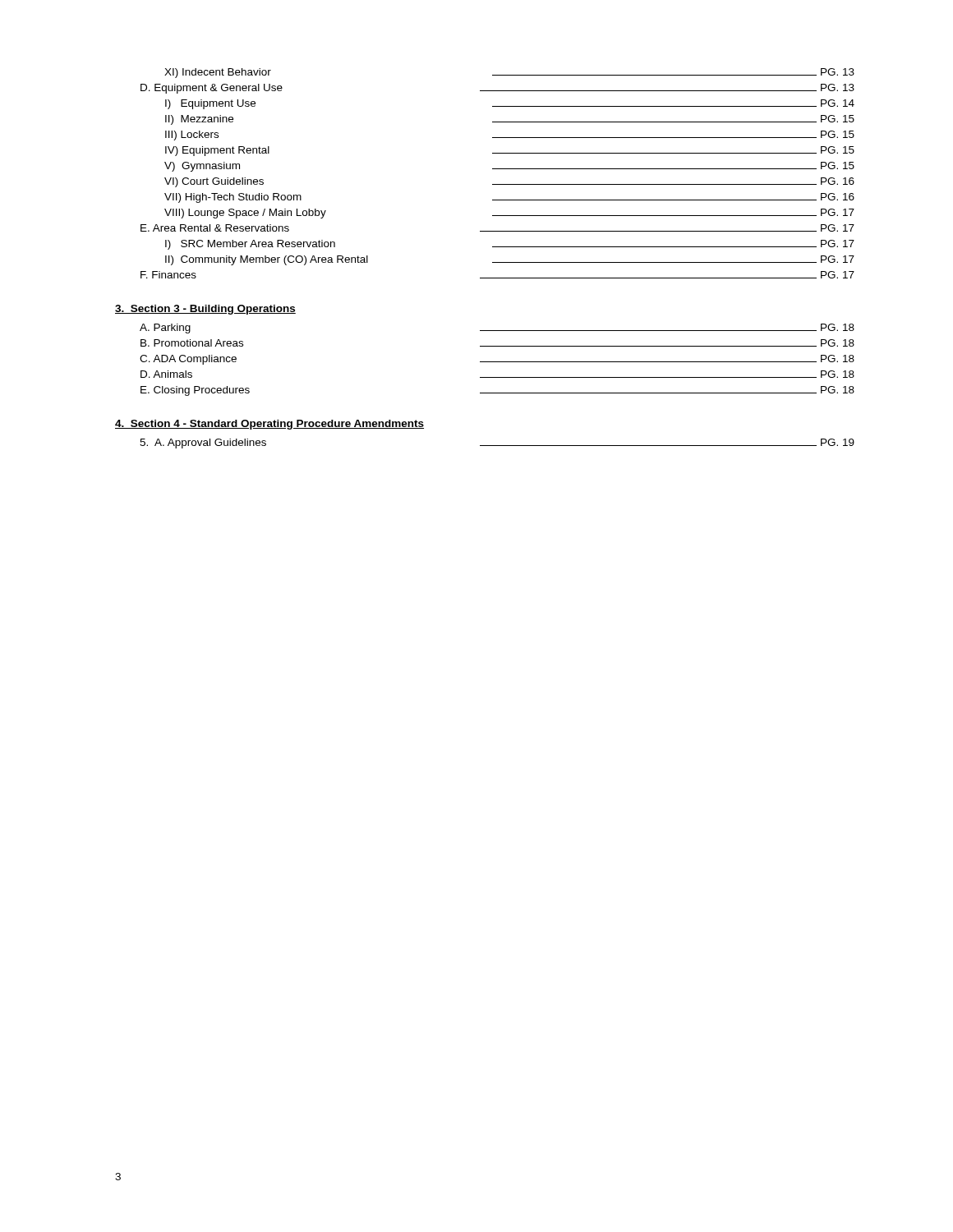
Task: Locate the list item containing "A. Parking PG. 18"
Action: click(497, 327)
